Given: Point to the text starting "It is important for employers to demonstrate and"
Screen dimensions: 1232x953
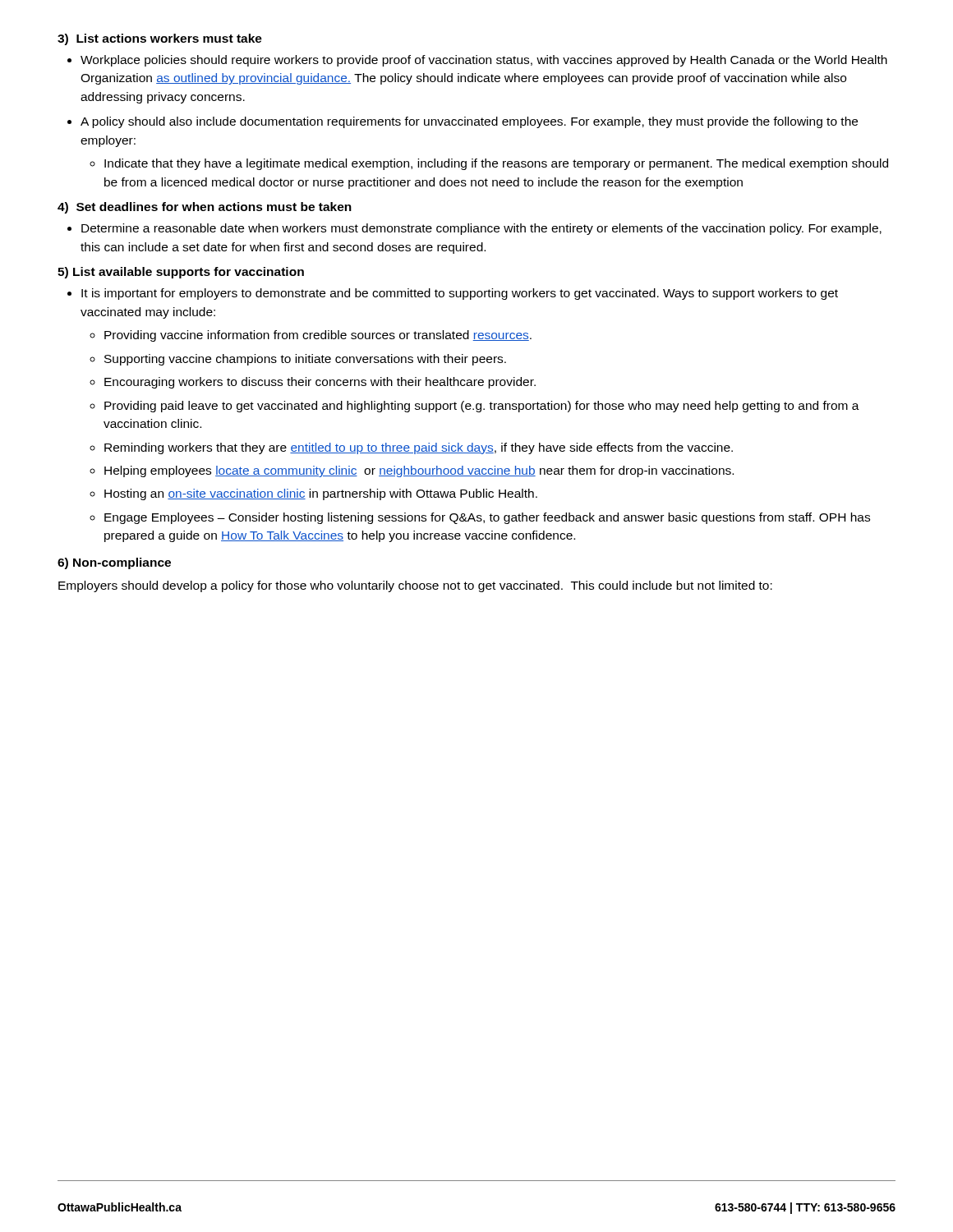Looking at the screenshot, I should pos(488,416).
